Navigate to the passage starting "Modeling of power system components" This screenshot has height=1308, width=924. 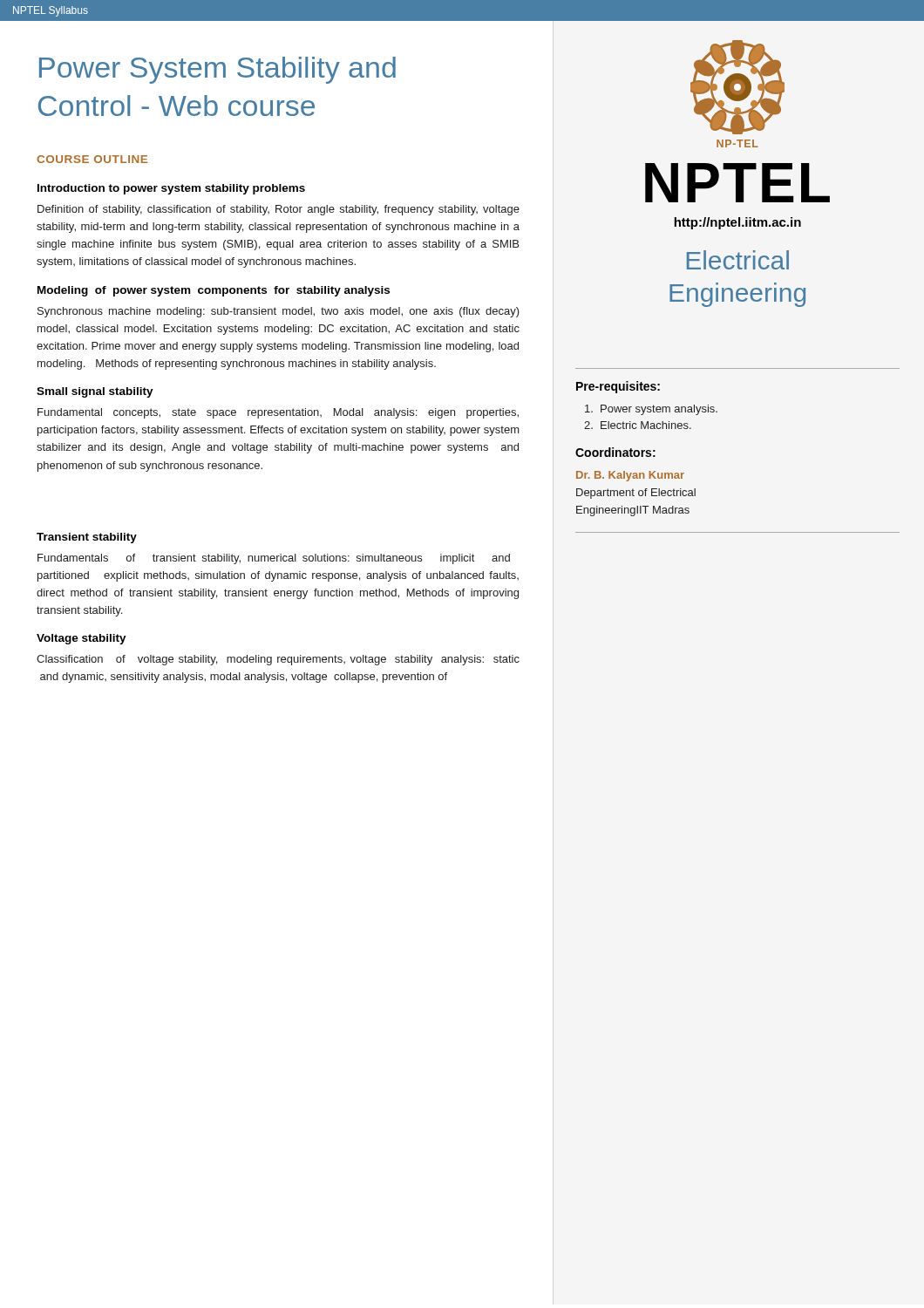(213, 290)
